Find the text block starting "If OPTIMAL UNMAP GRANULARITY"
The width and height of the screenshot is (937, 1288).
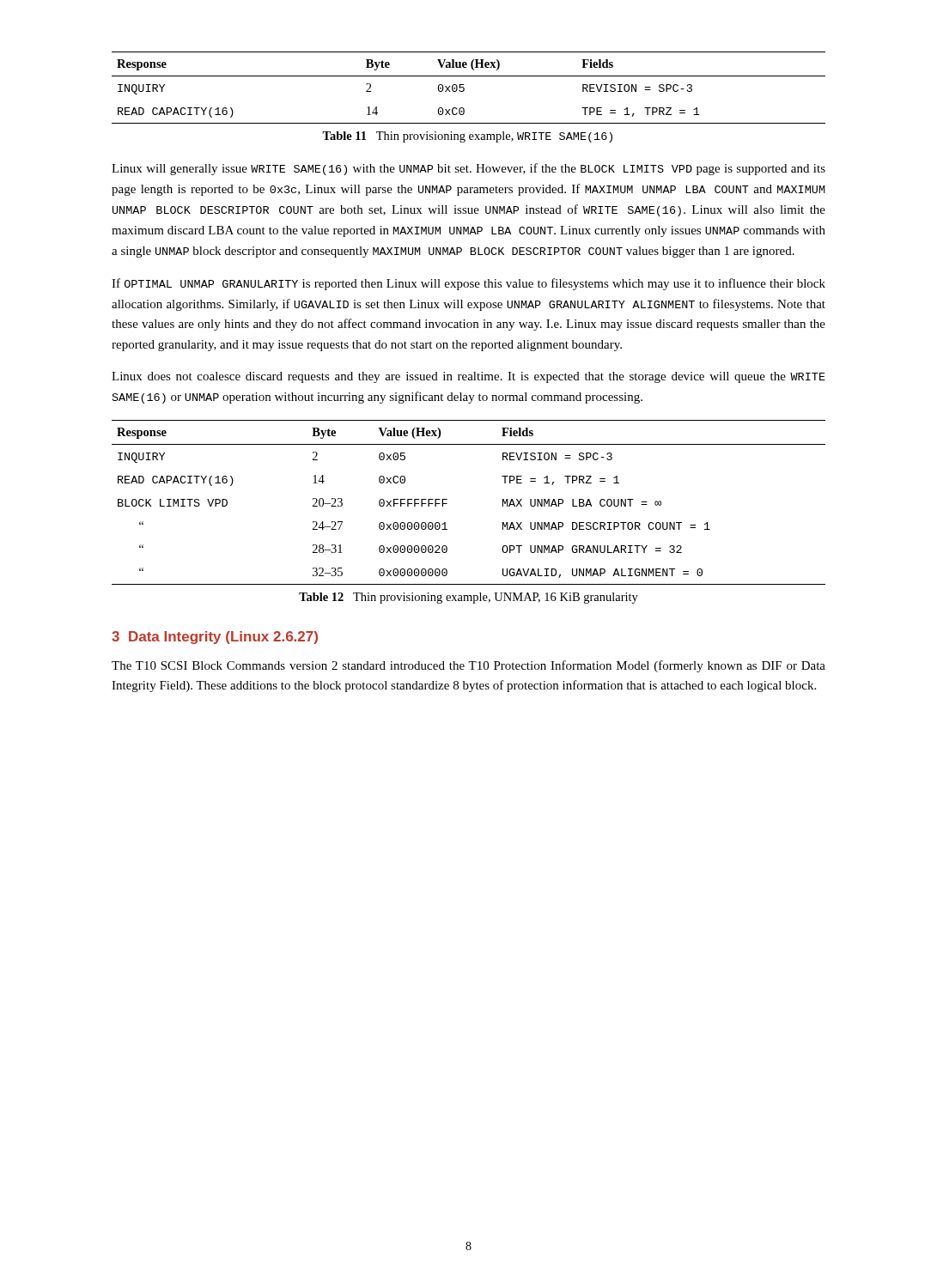point(468,314)
